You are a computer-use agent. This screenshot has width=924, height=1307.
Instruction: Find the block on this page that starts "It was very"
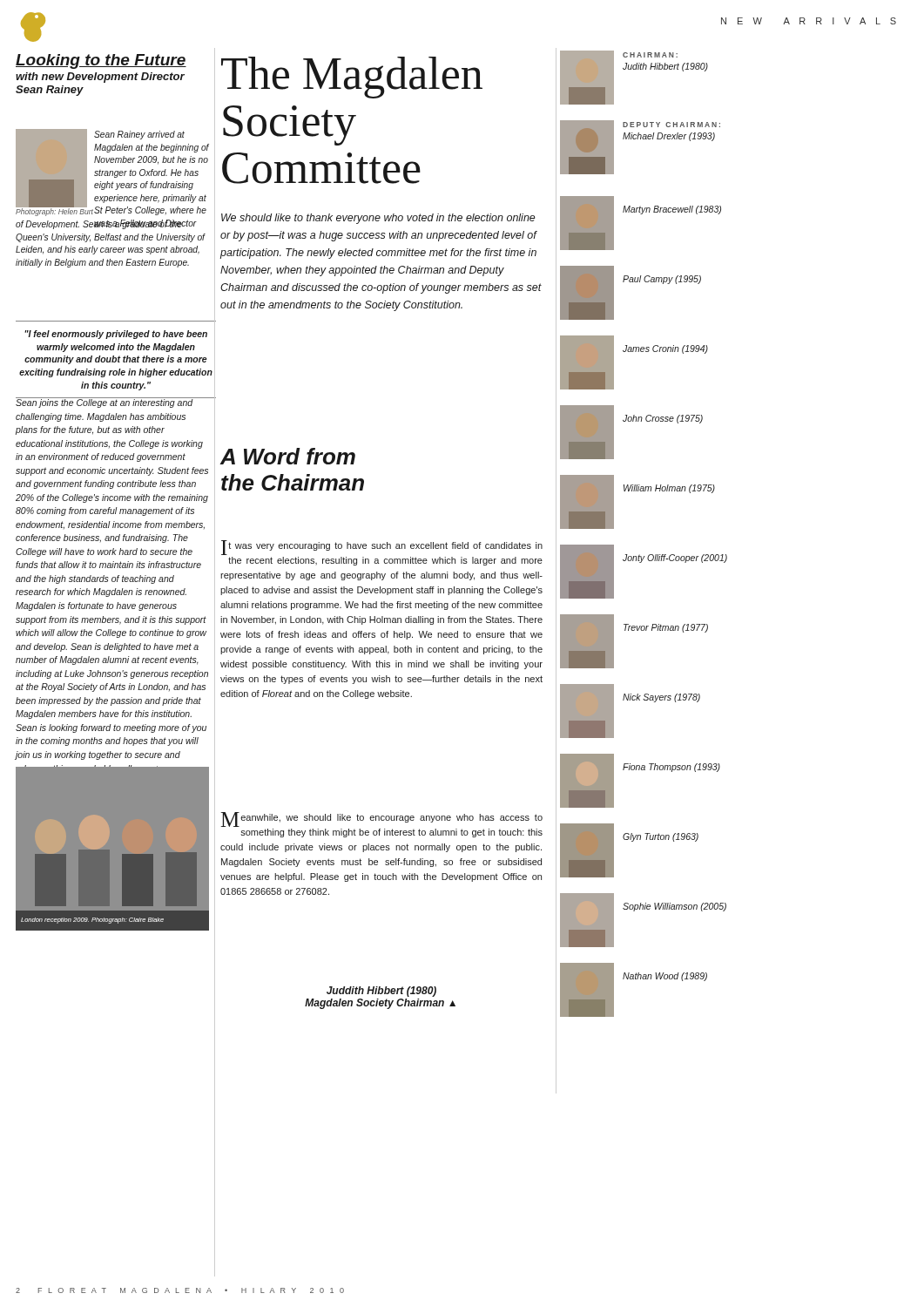(x=381, y=619)
